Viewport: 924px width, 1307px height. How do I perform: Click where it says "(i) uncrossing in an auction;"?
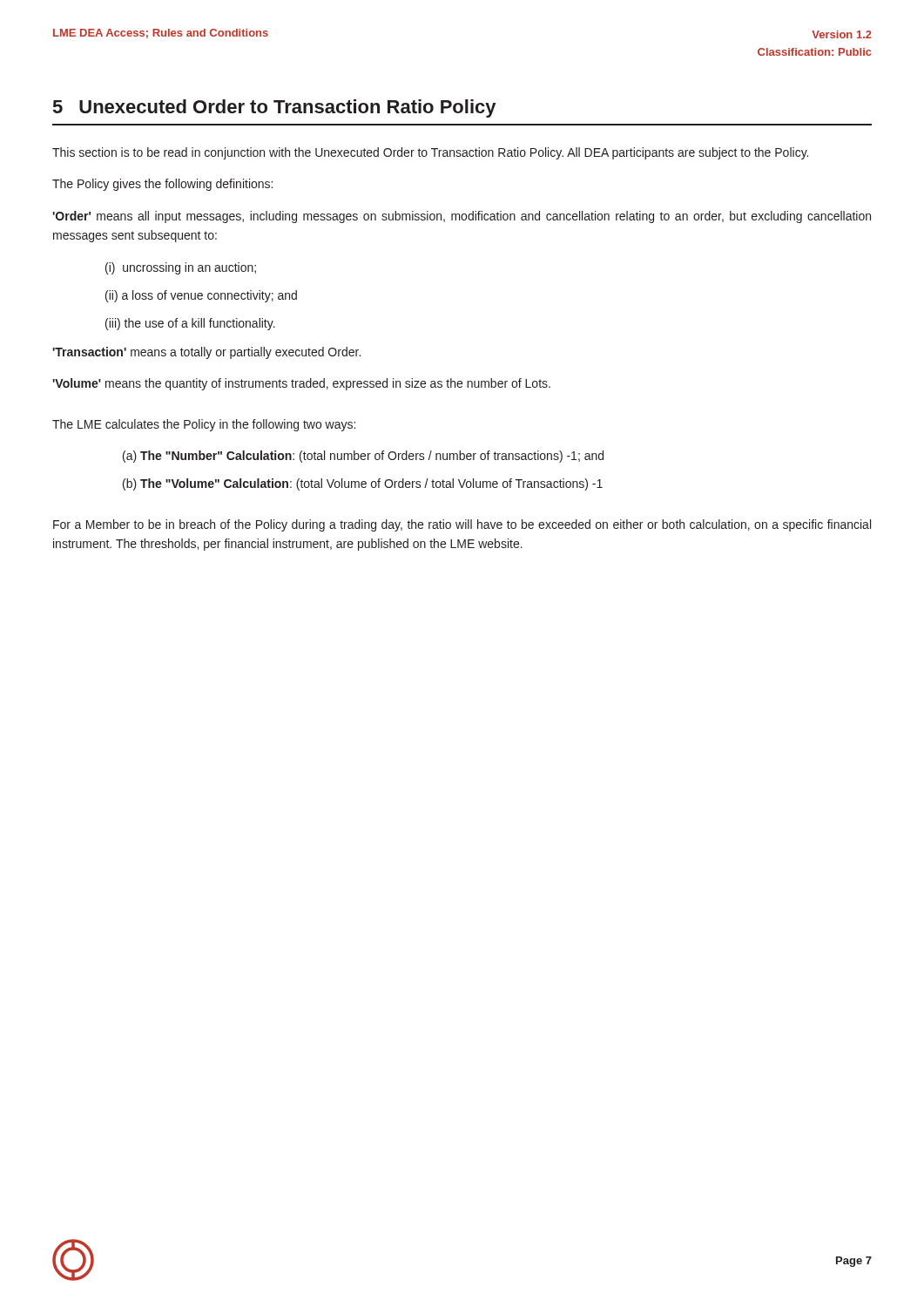(x=181, y=267)
